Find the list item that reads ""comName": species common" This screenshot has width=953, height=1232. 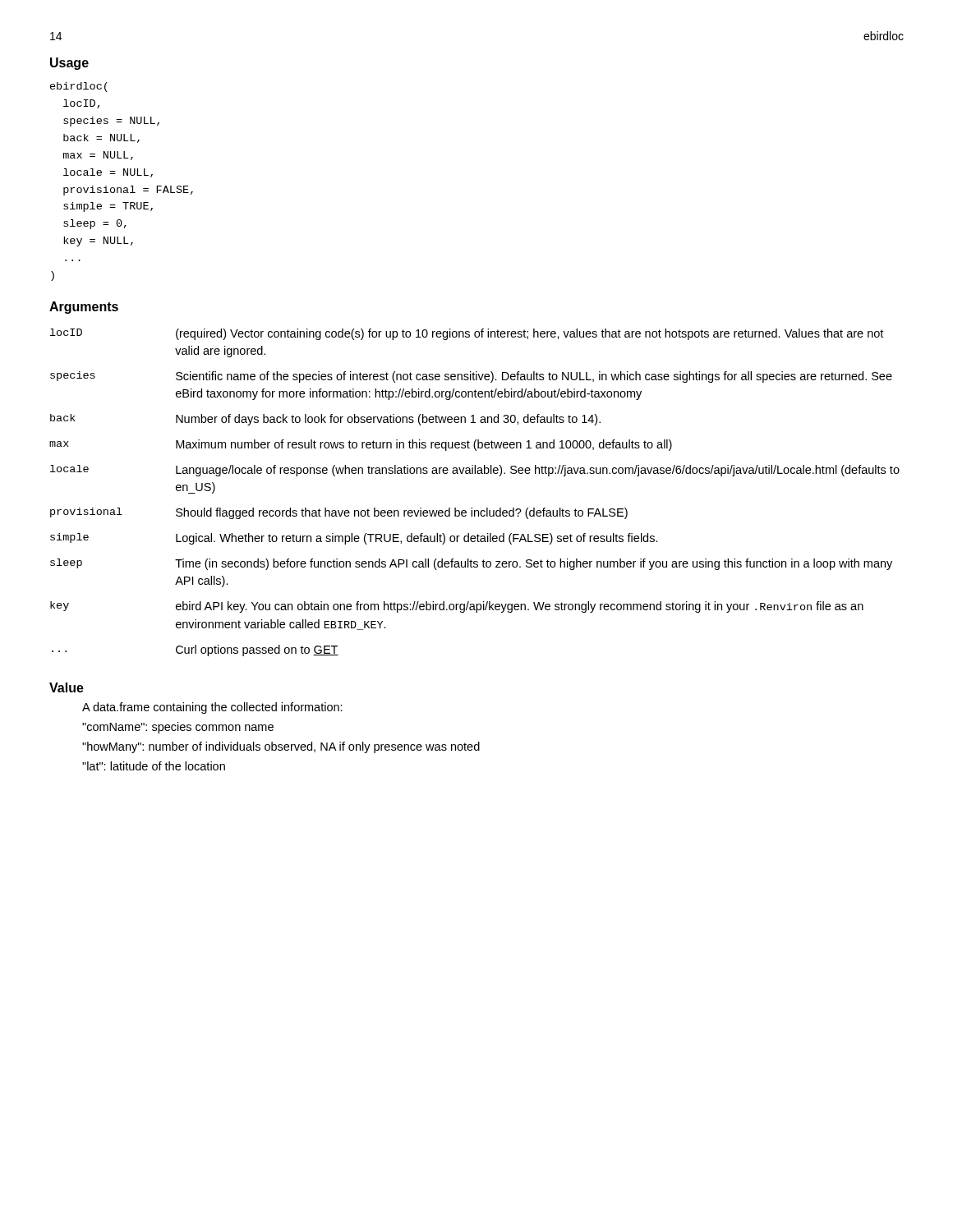coord(178,727)
